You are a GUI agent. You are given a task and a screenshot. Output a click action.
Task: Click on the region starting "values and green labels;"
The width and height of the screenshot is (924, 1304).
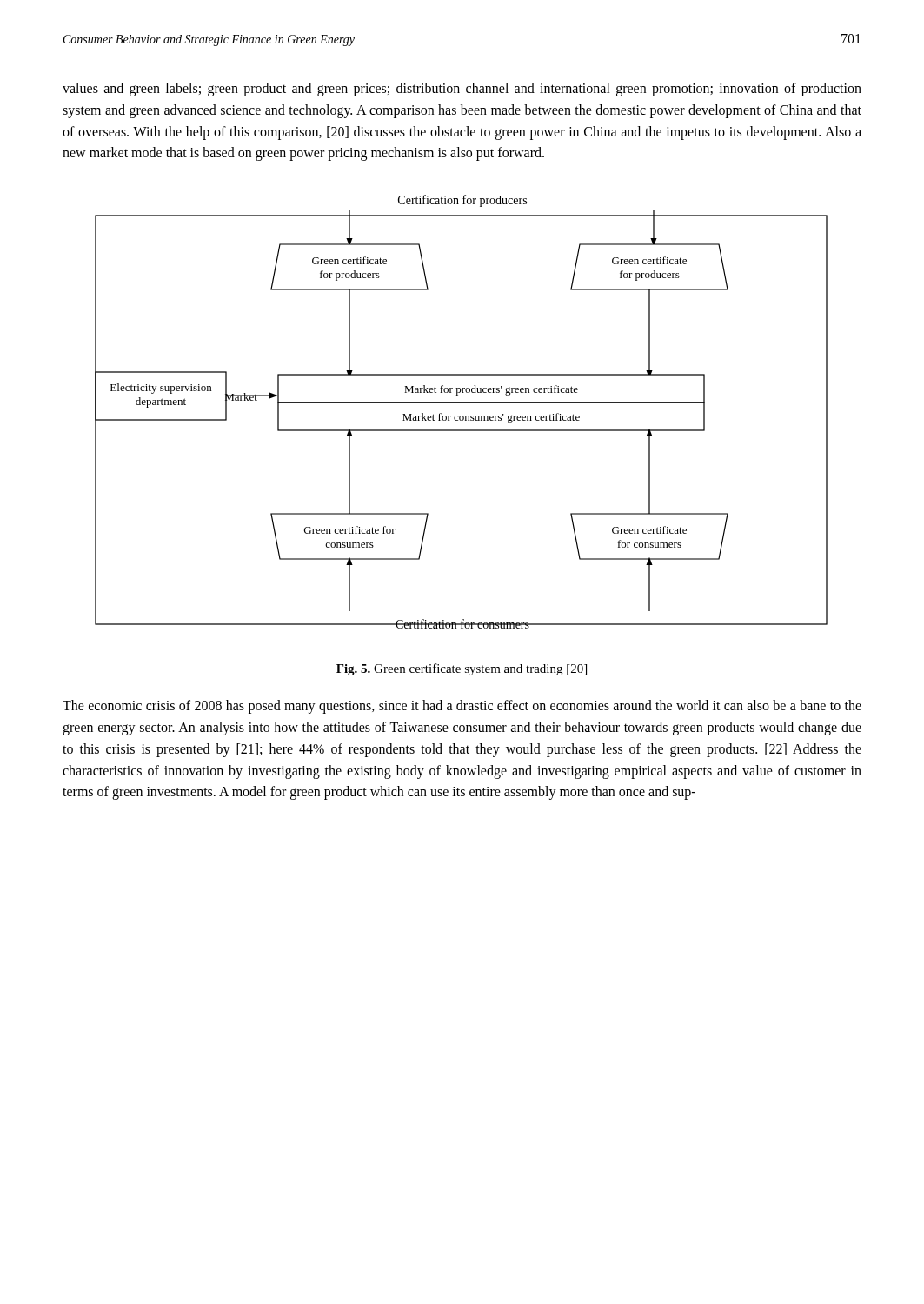(x=462, y=121)
